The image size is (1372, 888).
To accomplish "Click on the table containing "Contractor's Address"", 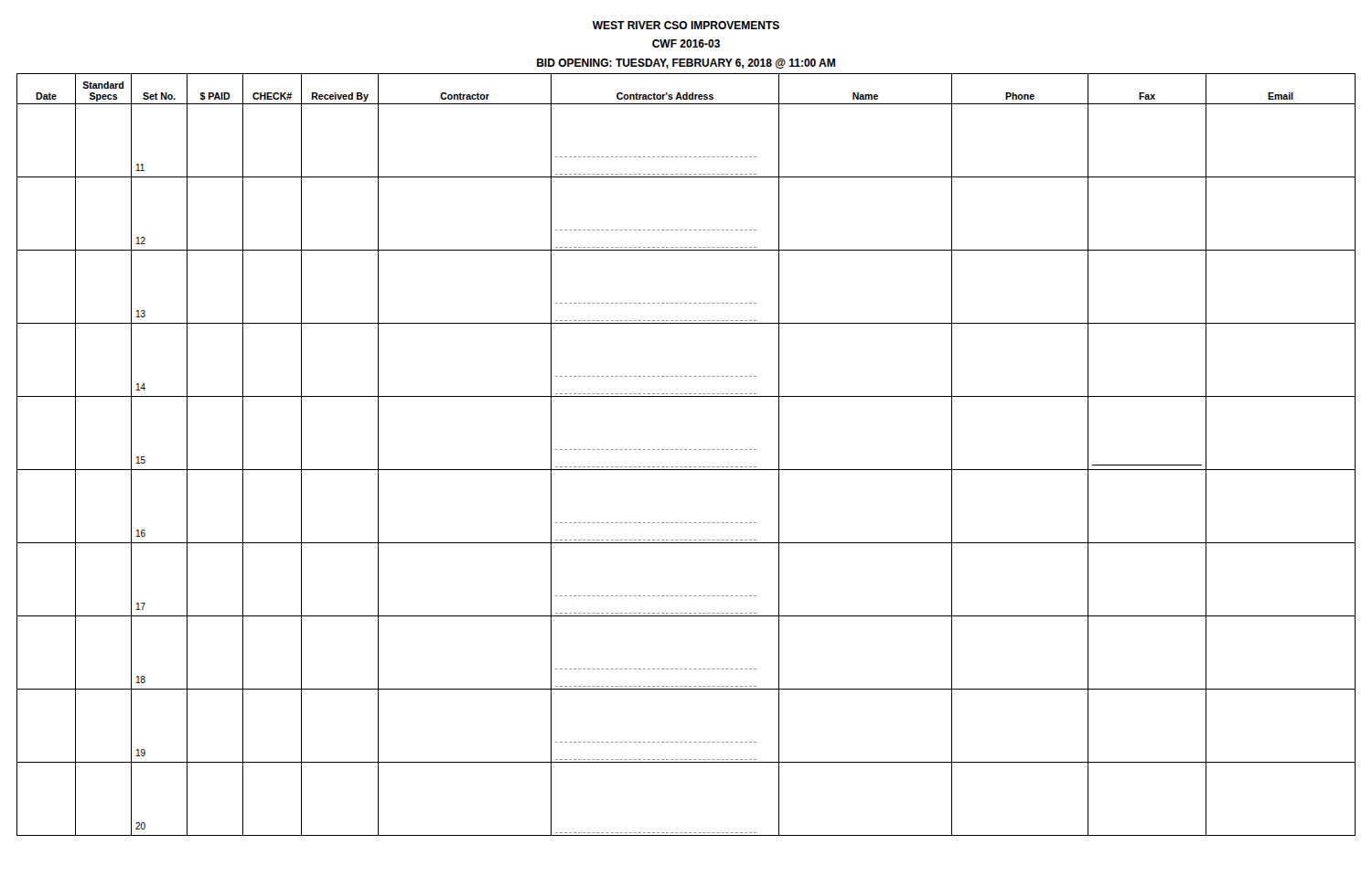I will pos(686,455).
